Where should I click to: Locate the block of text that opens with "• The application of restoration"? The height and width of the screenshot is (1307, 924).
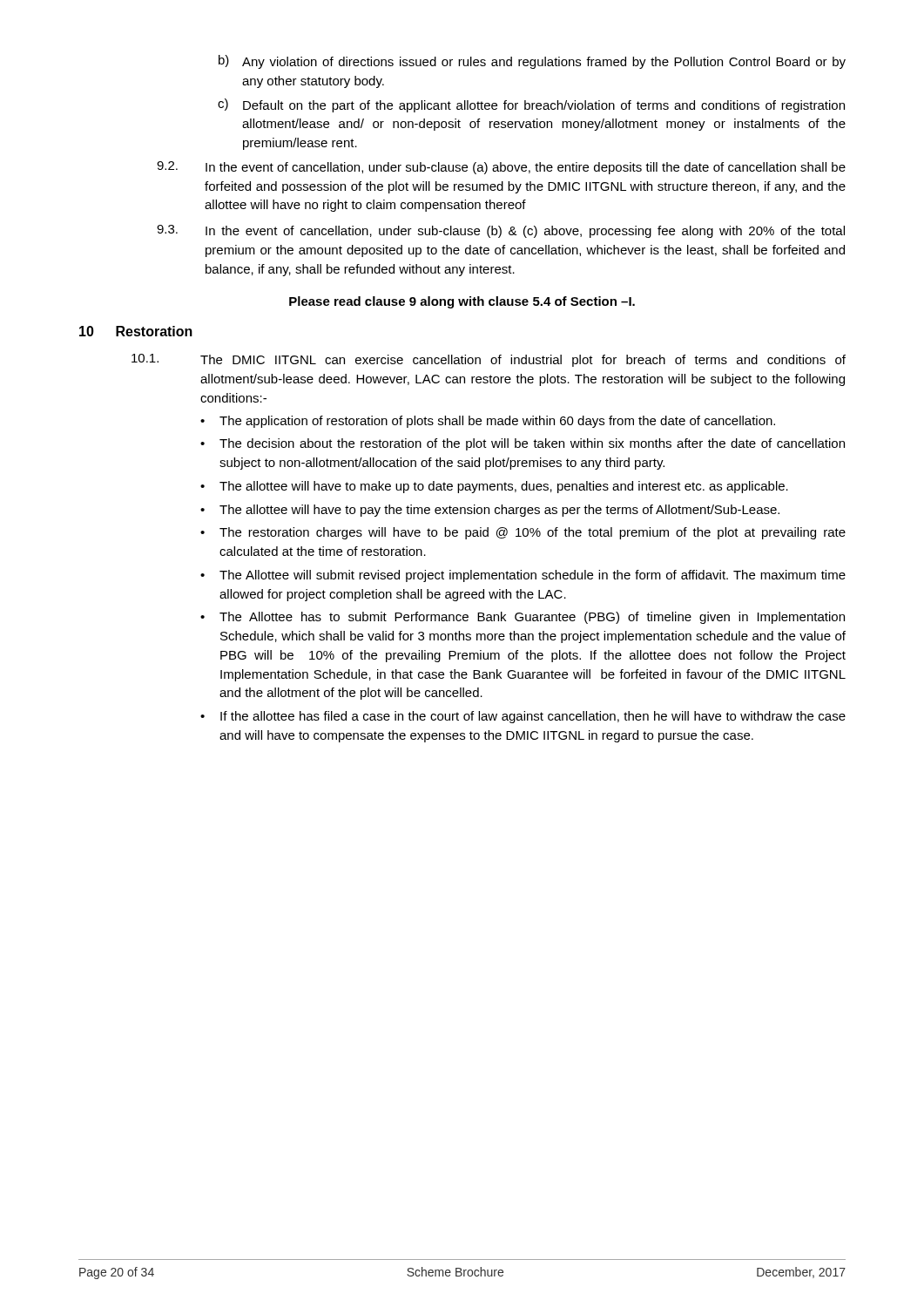tap(488, 420)
